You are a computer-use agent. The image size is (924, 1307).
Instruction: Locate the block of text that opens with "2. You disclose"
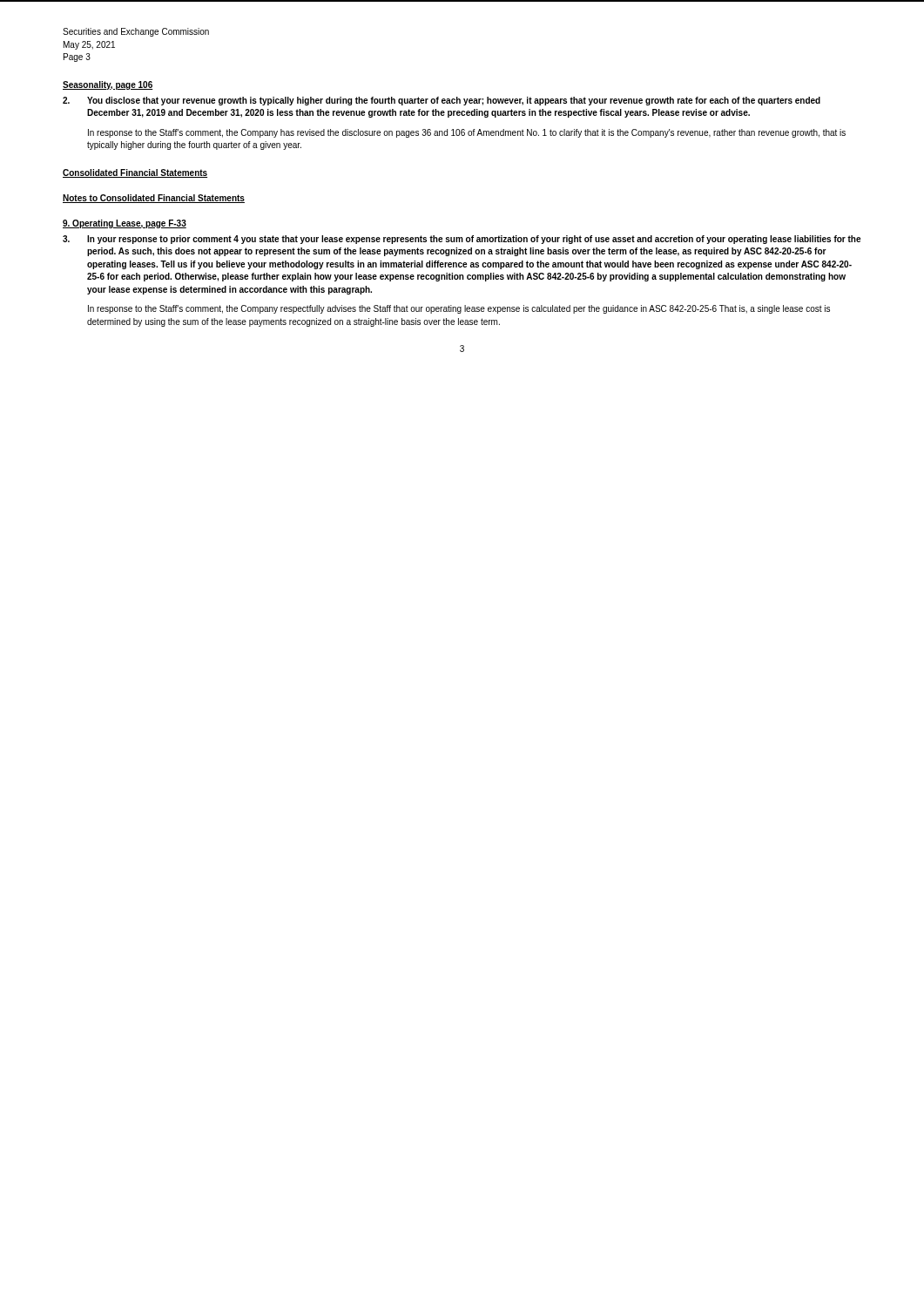(462, 107)
